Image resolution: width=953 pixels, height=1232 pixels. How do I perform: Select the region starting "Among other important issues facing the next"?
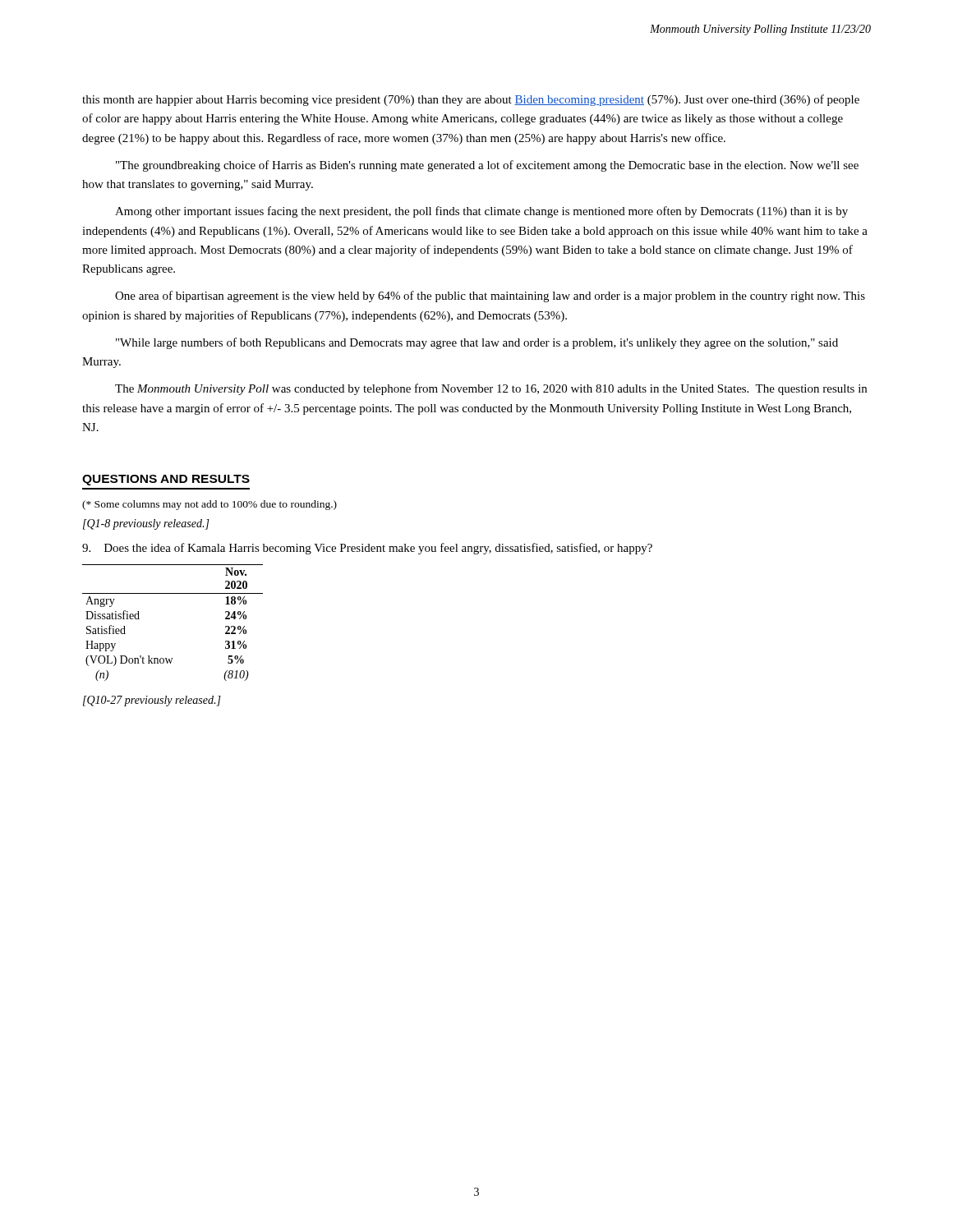476,240
